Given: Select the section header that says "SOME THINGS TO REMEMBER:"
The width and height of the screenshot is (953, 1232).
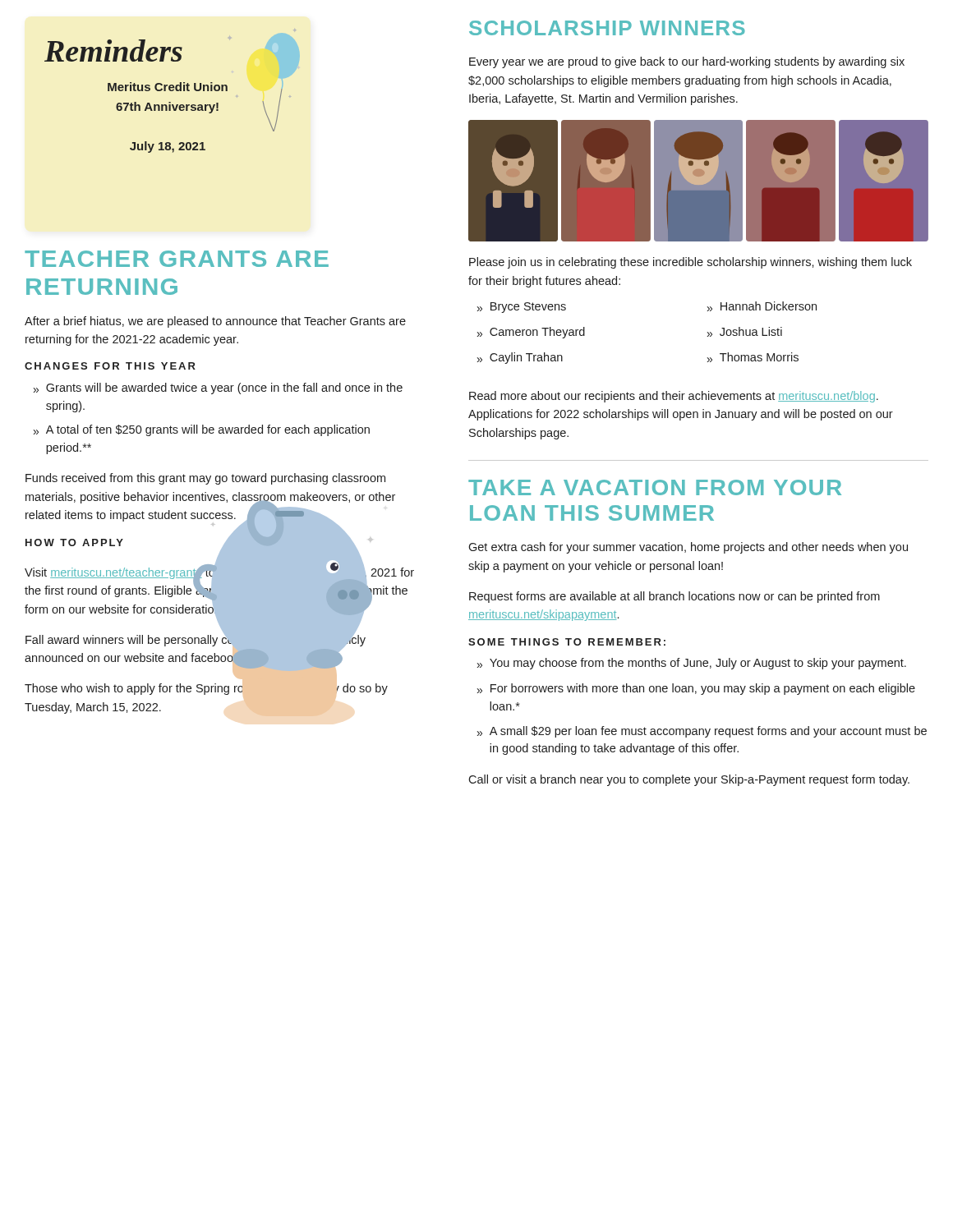Looking at the screenshot, I should (568, 642).
